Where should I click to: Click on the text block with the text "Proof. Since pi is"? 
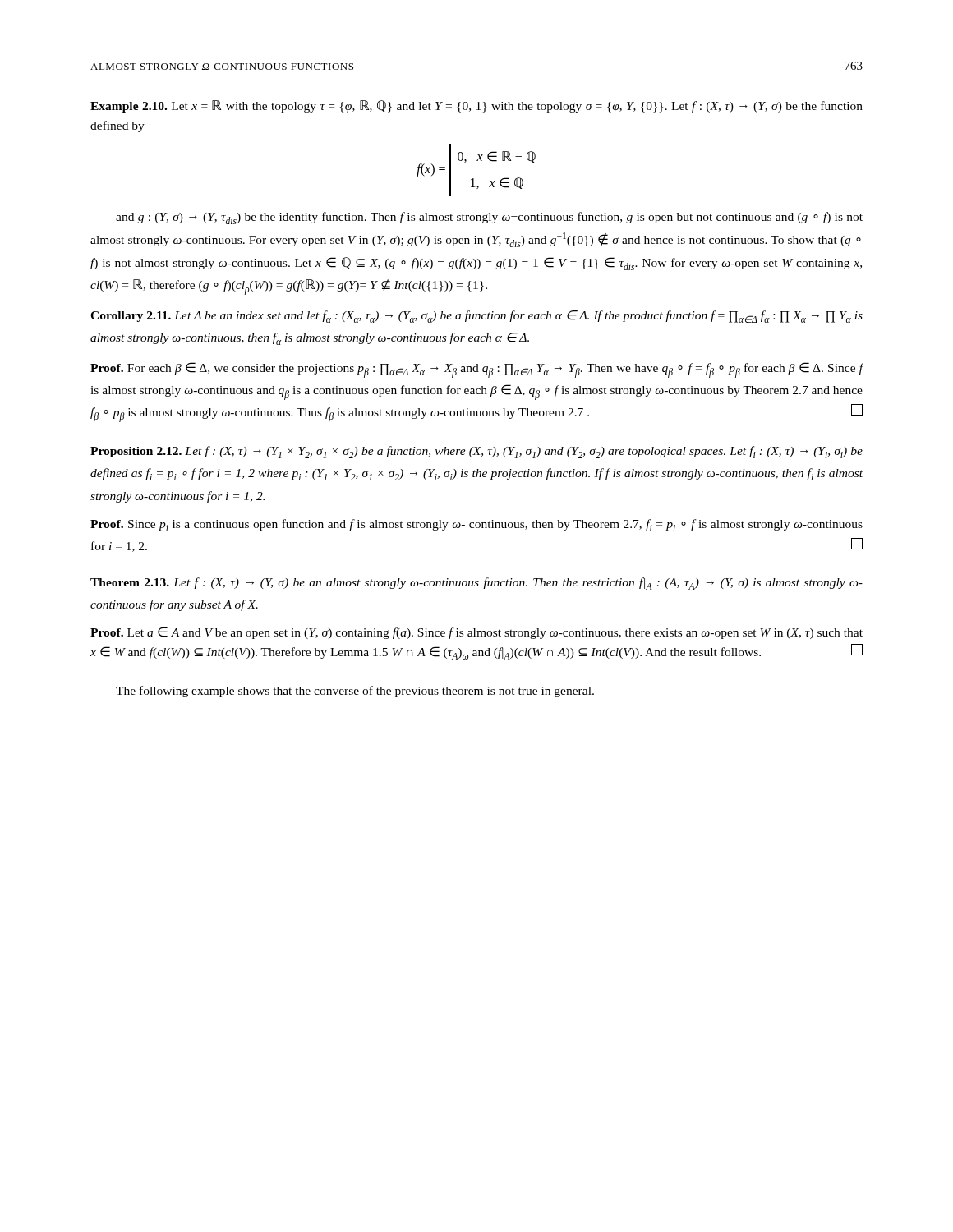(476, 535)
